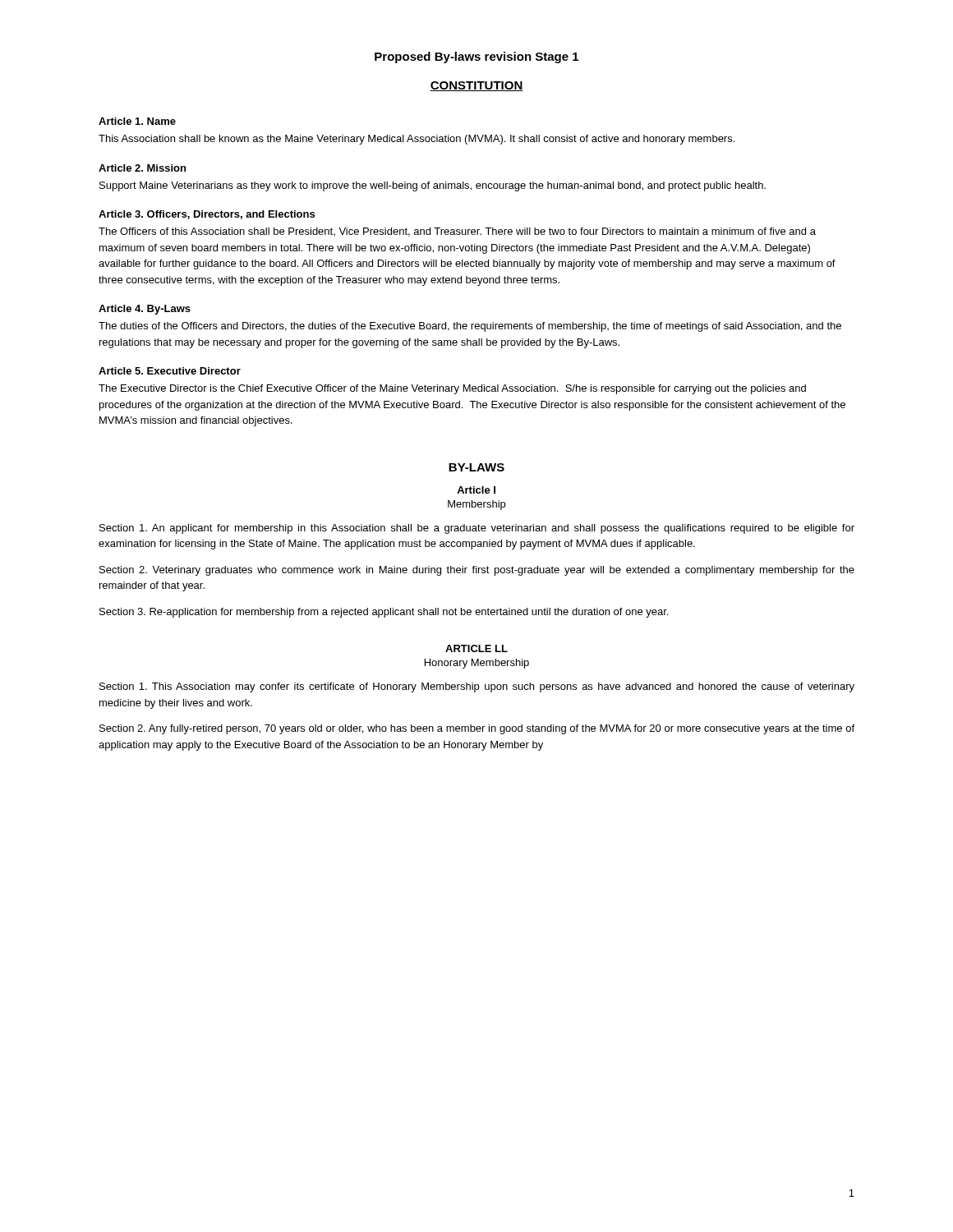The height and width of the screenshot is (1232, 953).
Task: Find the text that says "Honorary Membership"
Action: click(x=476, y=662)
